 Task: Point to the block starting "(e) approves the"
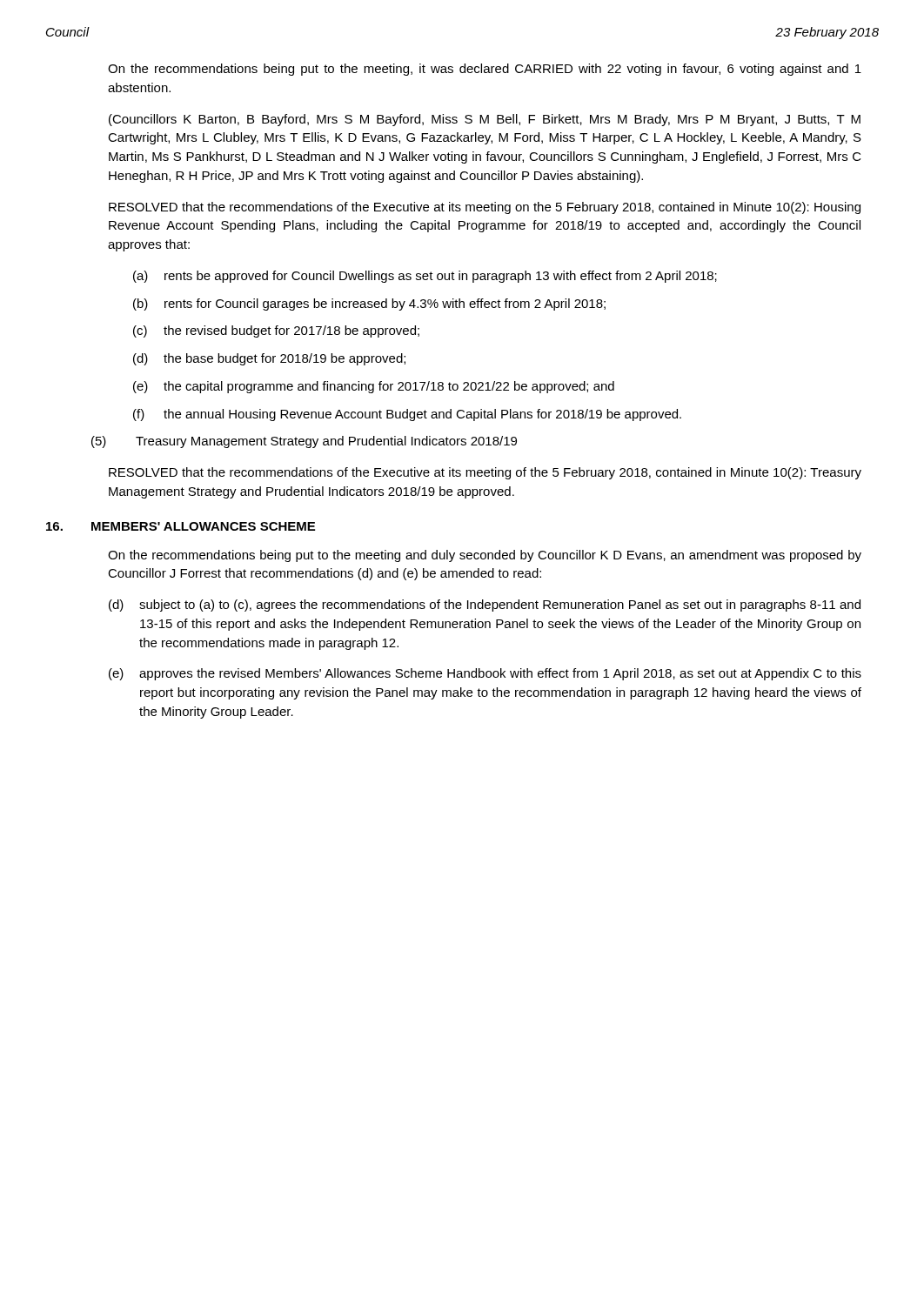click(x=485, y=692)
